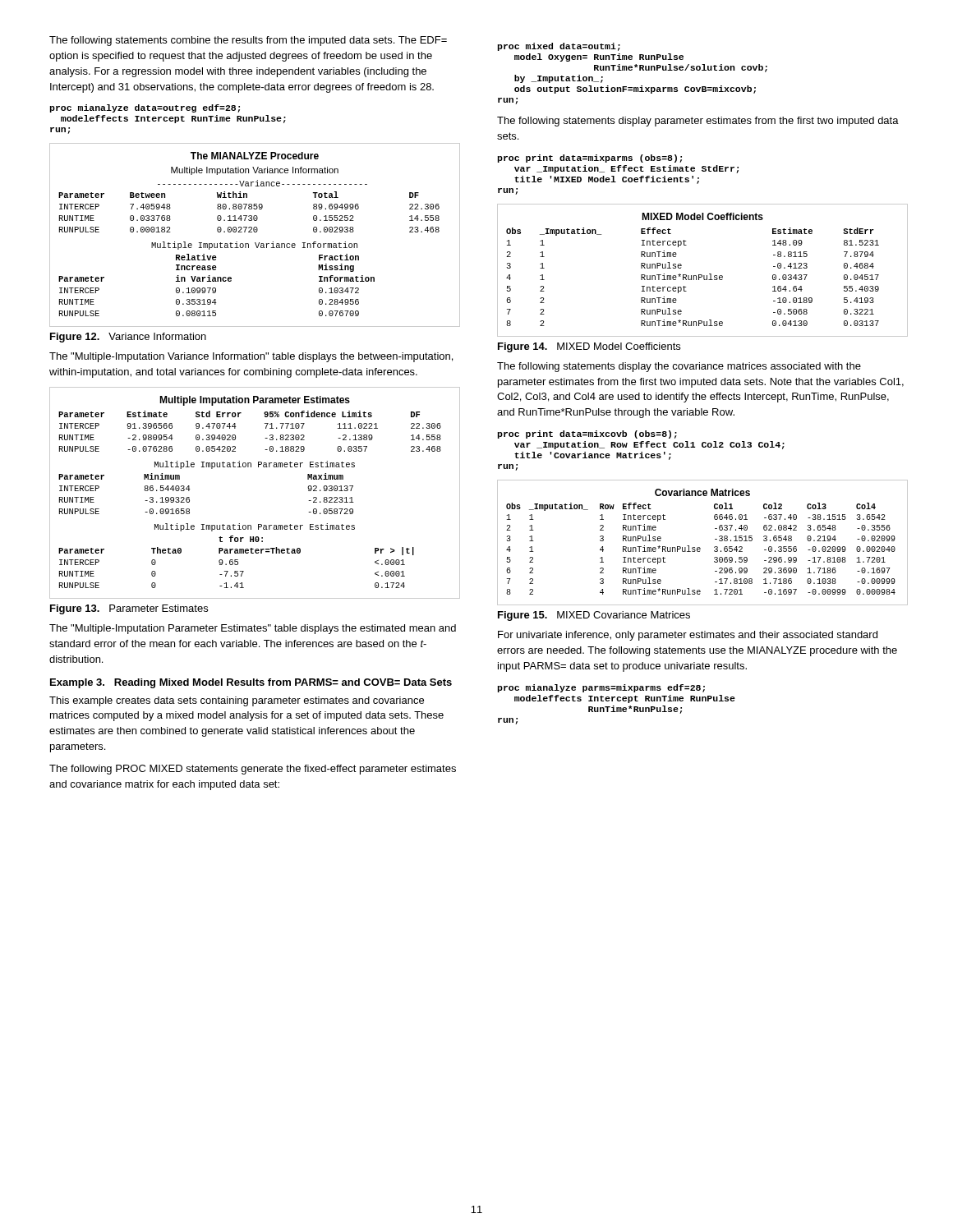The image size is (953, 1232).
Task: Locate the table with the text "-0.00999"
Action: [x=702, y=543]
